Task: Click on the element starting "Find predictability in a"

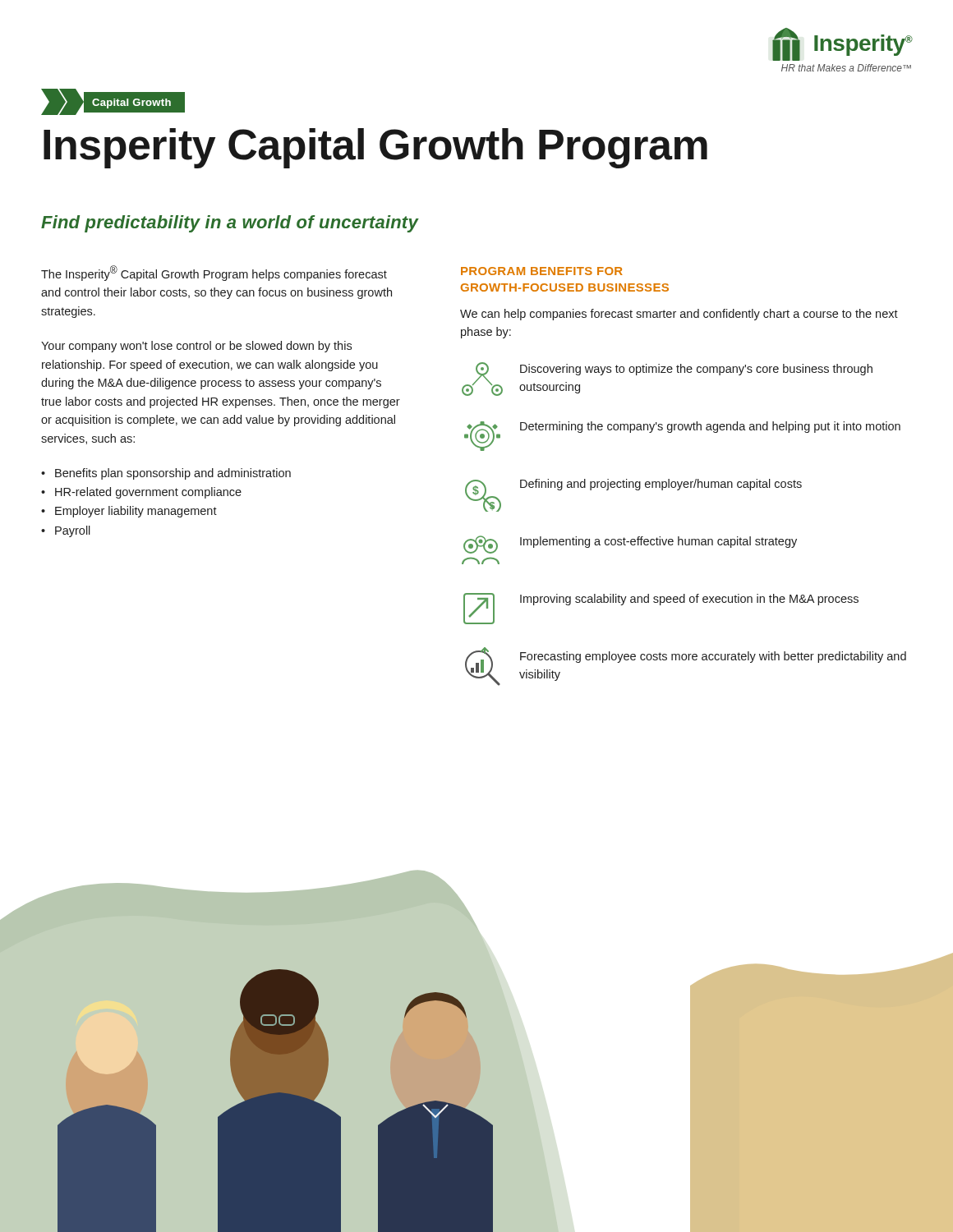Action: (230, 222)
